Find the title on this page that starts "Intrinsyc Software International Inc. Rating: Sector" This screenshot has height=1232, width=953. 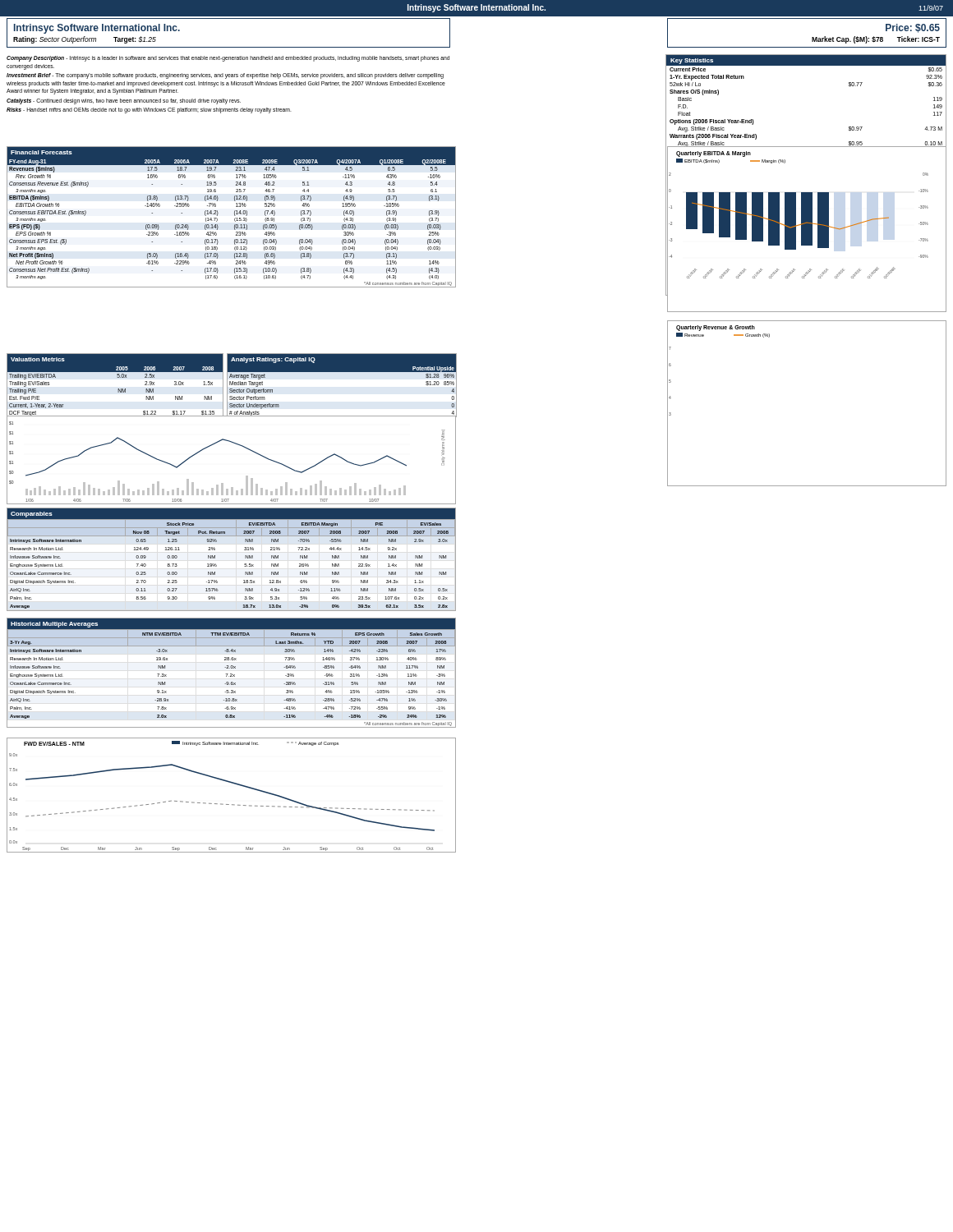tap(97, 29)
